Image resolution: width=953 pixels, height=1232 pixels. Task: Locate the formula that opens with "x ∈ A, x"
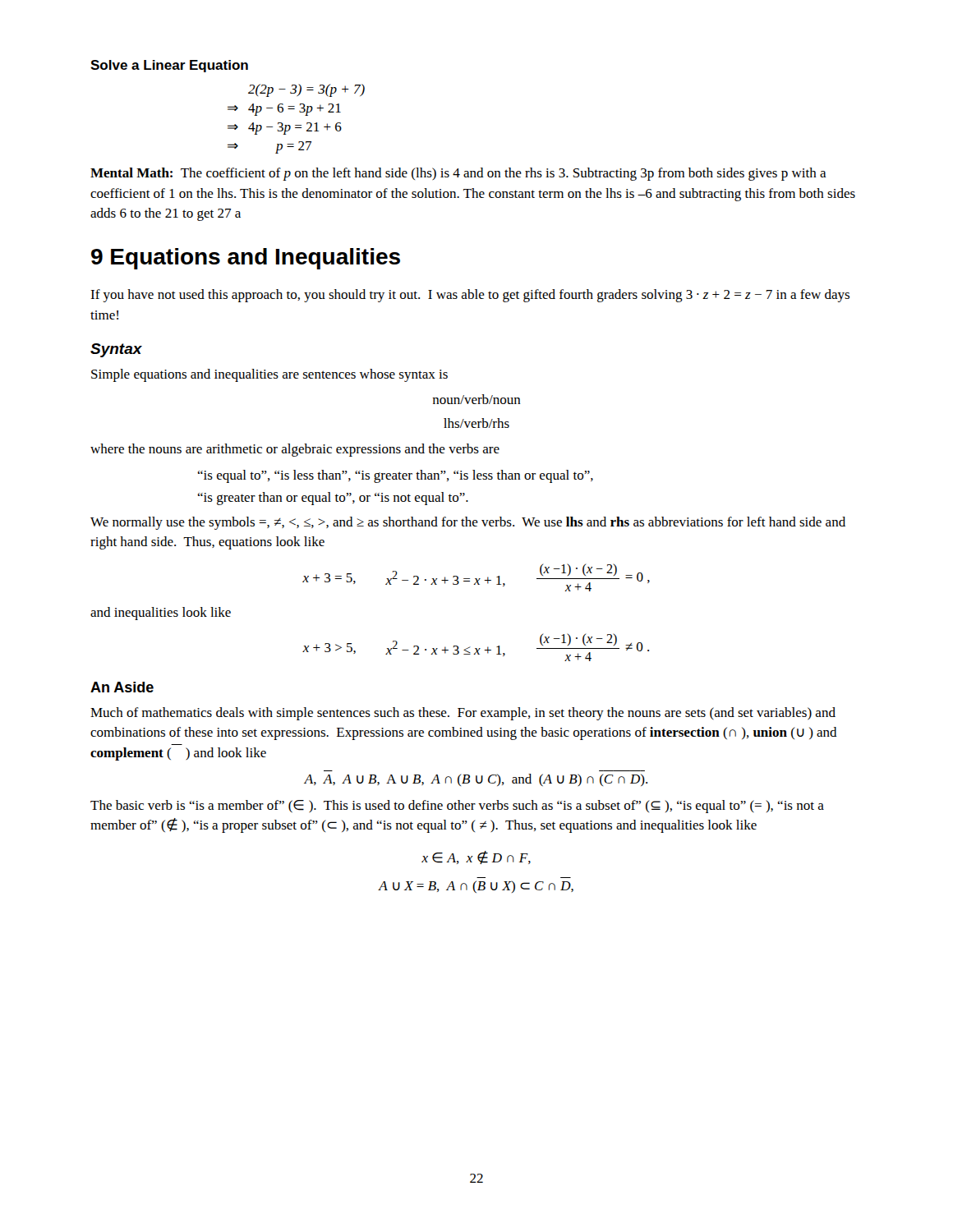pyautogui.click(x=476, y=872)
